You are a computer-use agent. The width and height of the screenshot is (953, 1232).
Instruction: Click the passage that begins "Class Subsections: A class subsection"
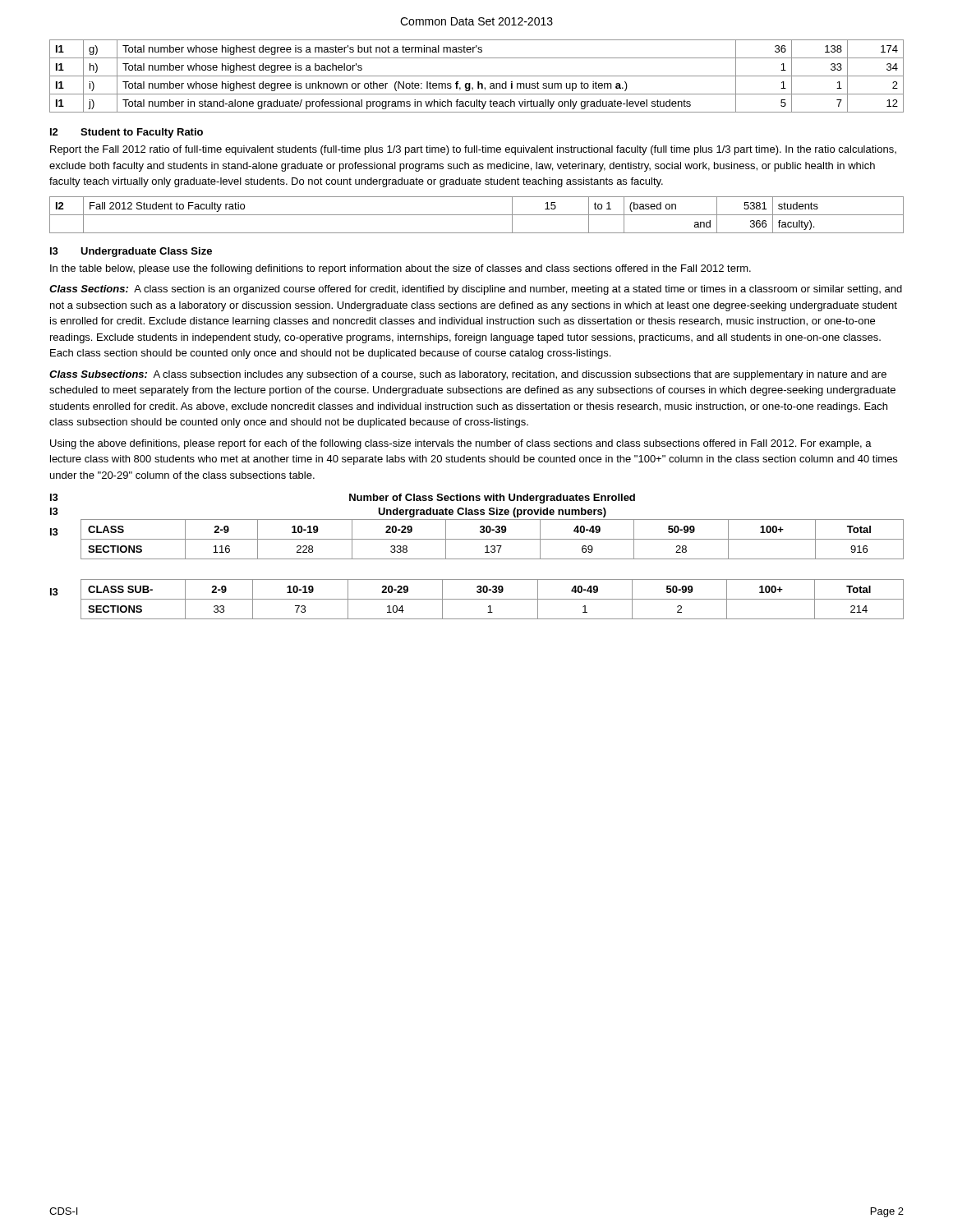coord(473,398)
